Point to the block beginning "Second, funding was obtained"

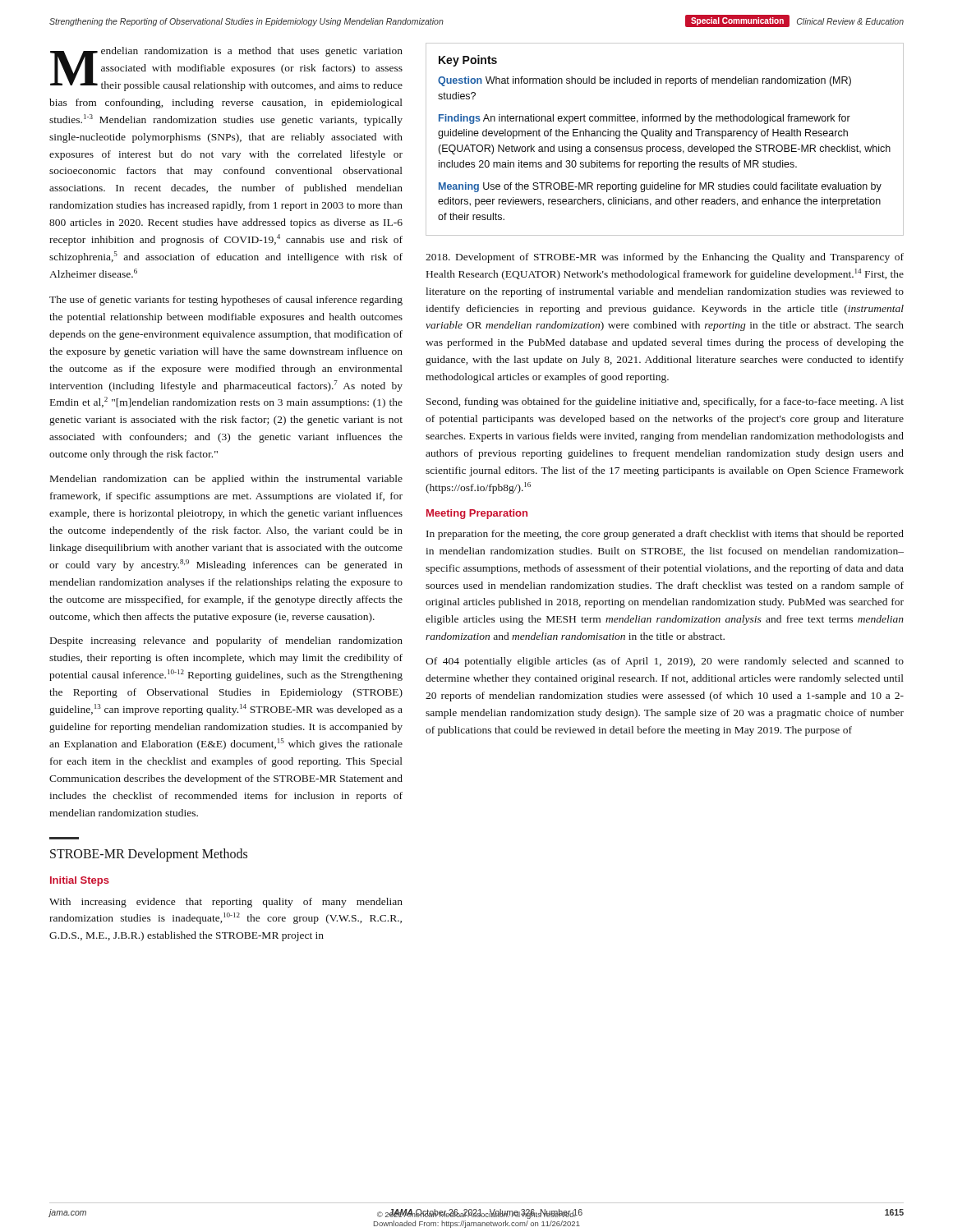point(665,445)
